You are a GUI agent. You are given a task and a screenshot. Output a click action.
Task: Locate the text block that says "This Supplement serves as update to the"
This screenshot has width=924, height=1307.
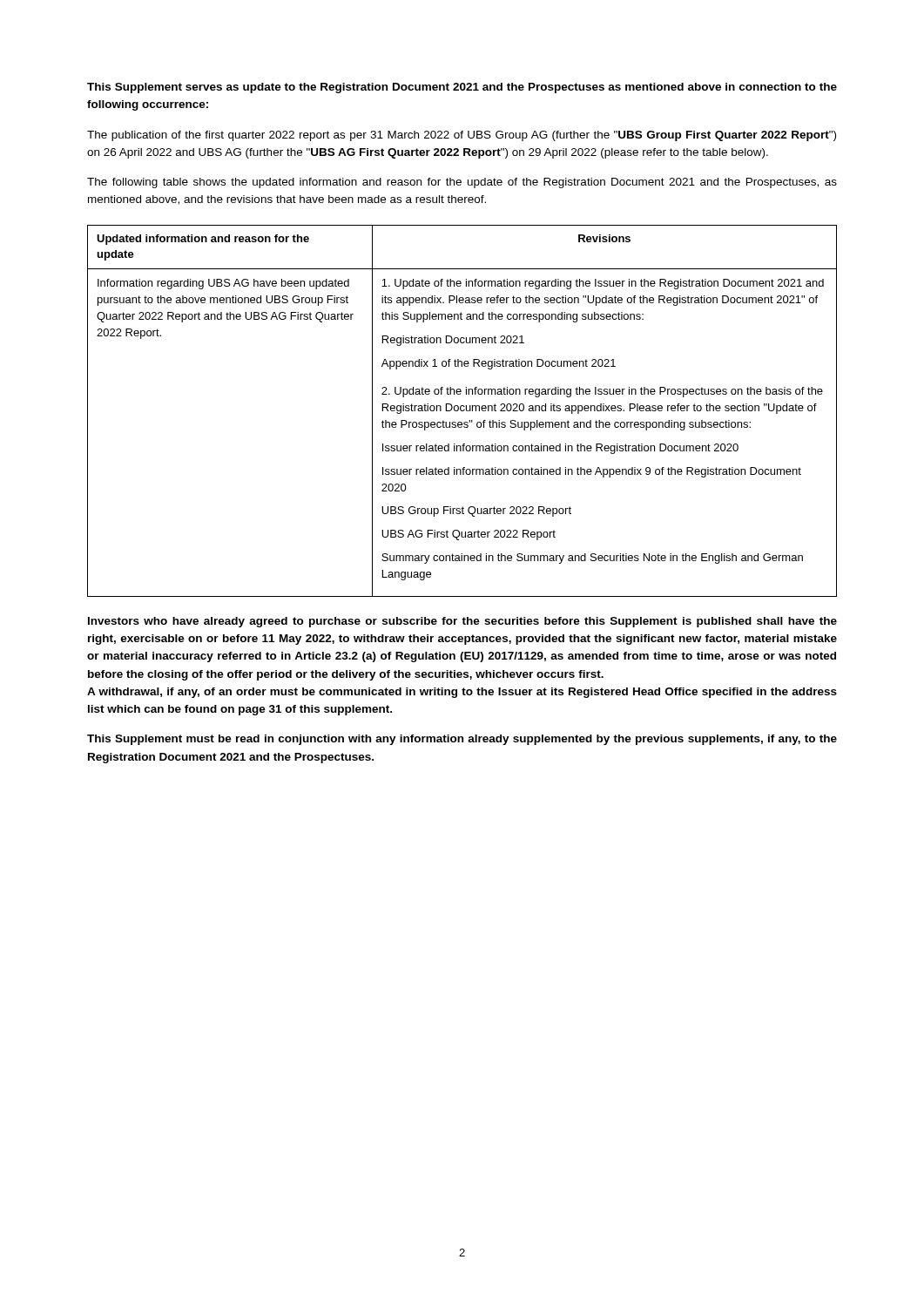click(462, 95)
